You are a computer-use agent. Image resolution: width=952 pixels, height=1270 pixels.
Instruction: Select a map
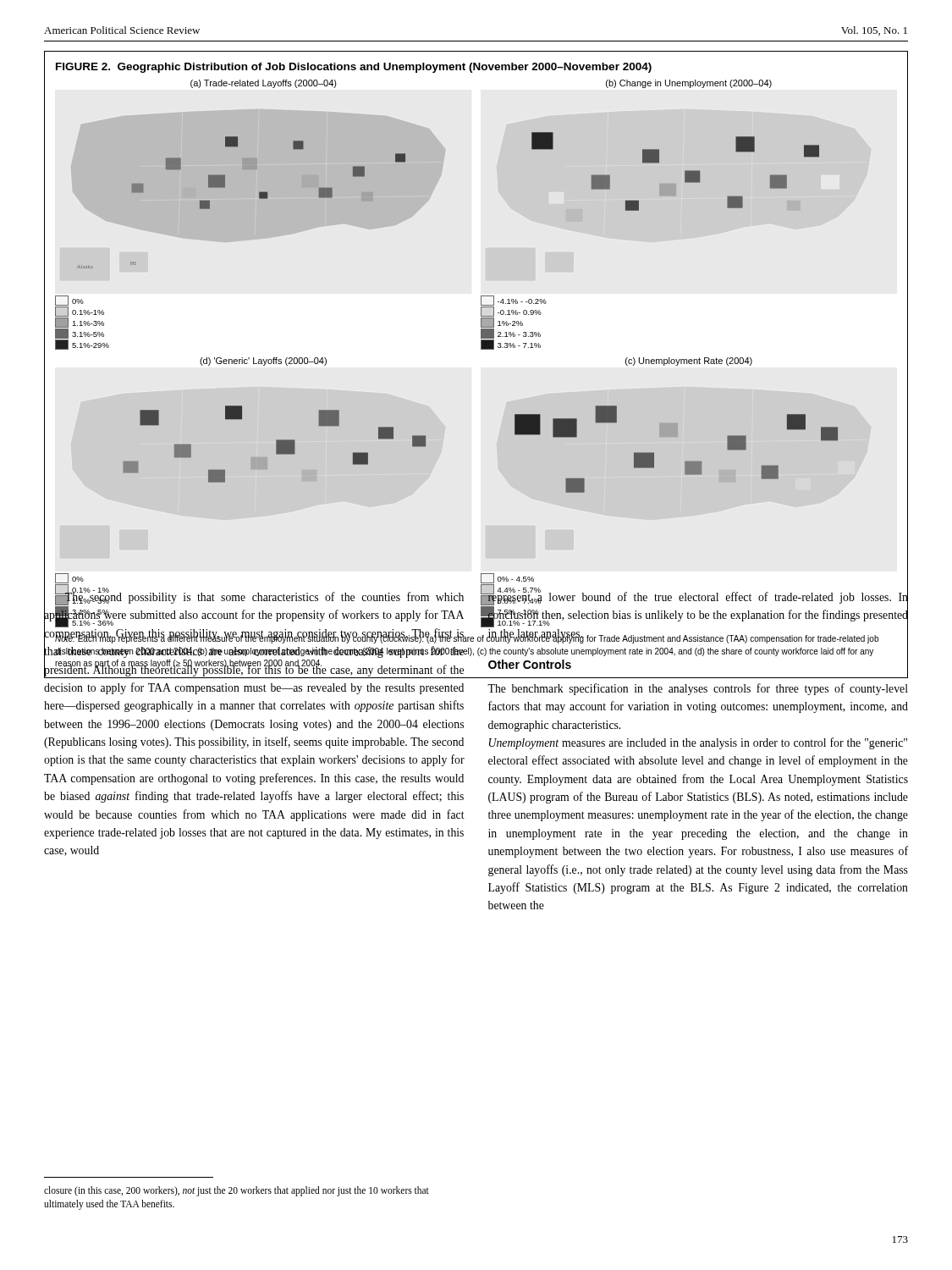[476, 364]
